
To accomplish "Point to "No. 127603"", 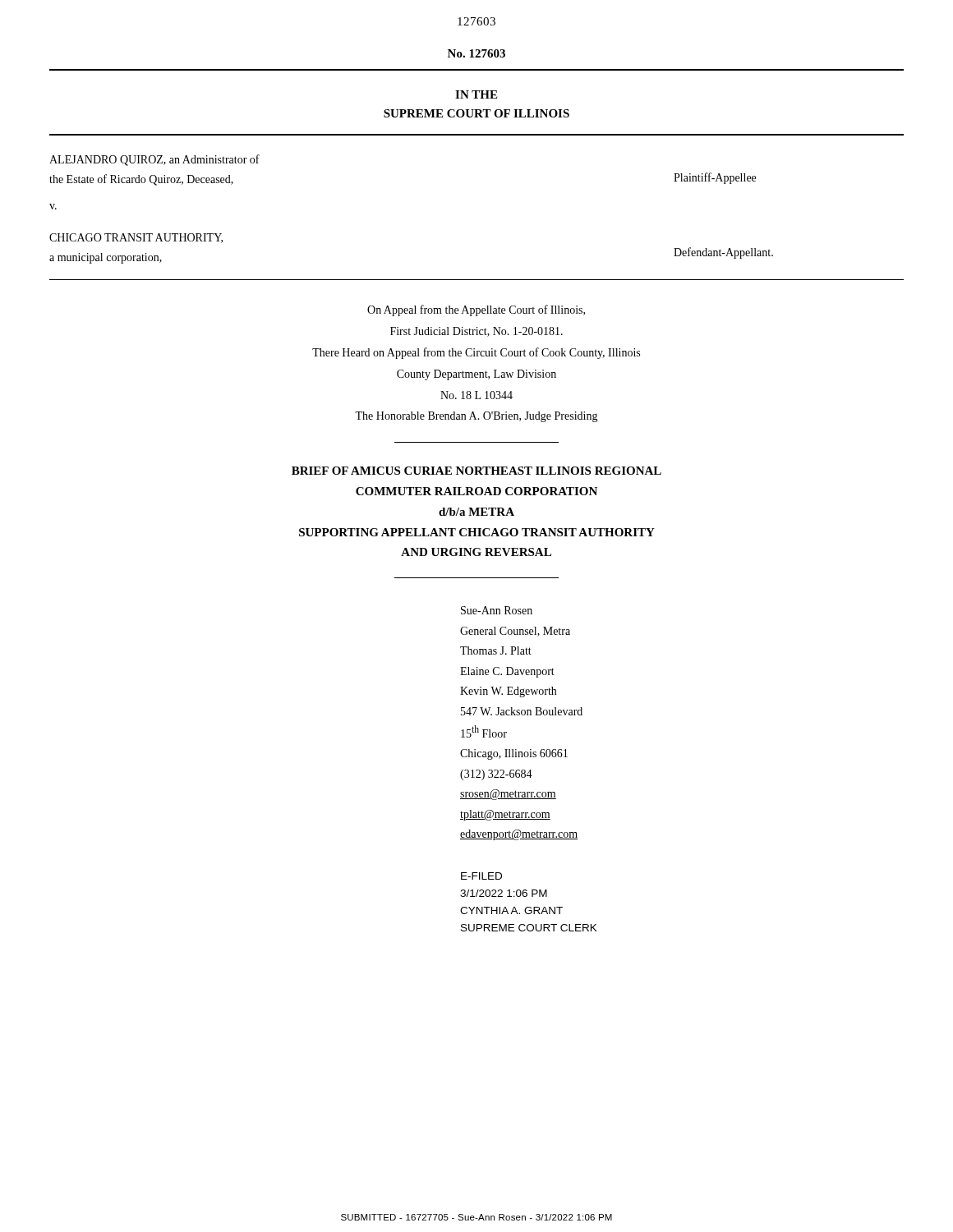I will click(x=476, y=53).
